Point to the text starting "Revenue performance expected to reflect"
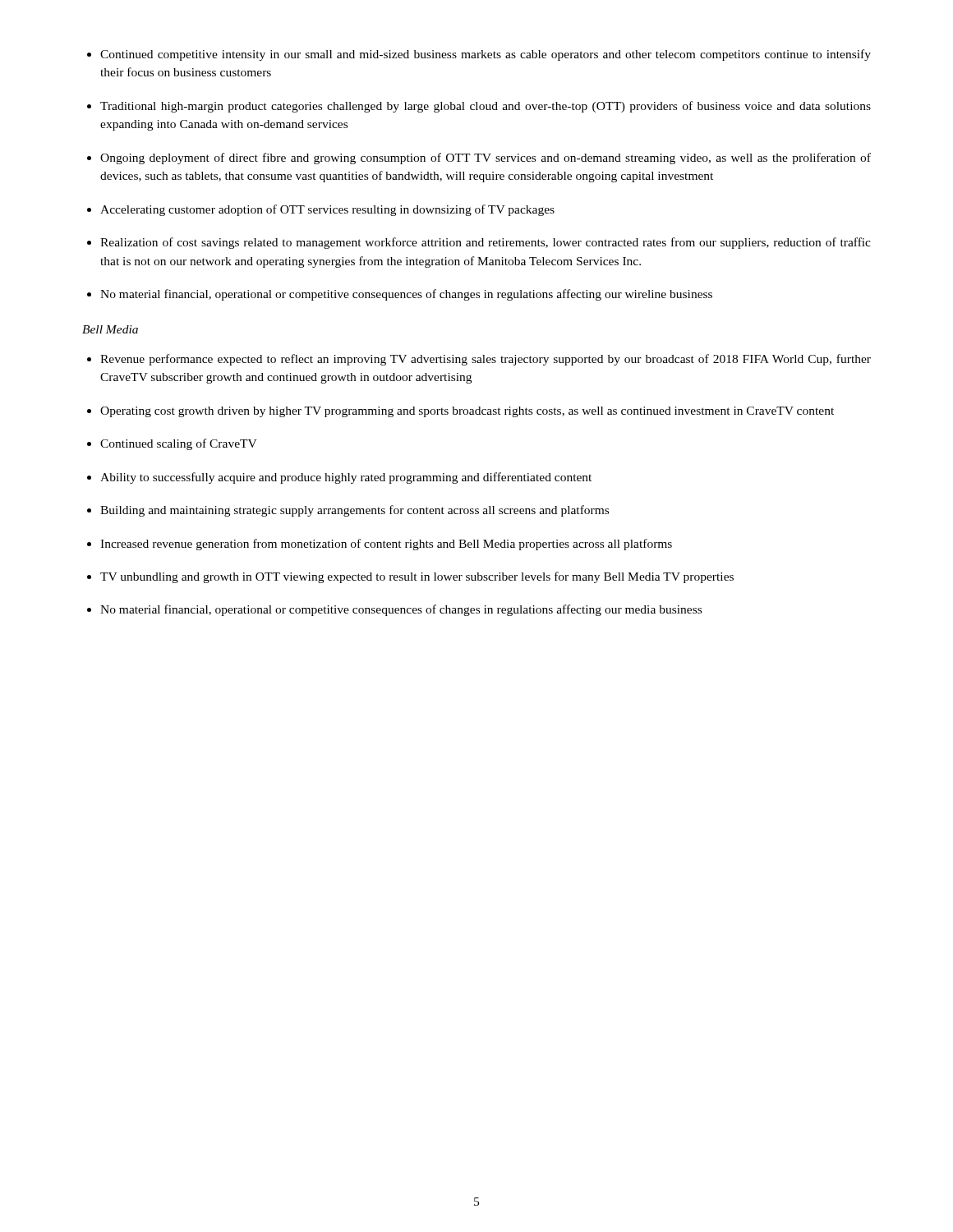This screenshot has width=953, height=1232. (x=486, y=368)
